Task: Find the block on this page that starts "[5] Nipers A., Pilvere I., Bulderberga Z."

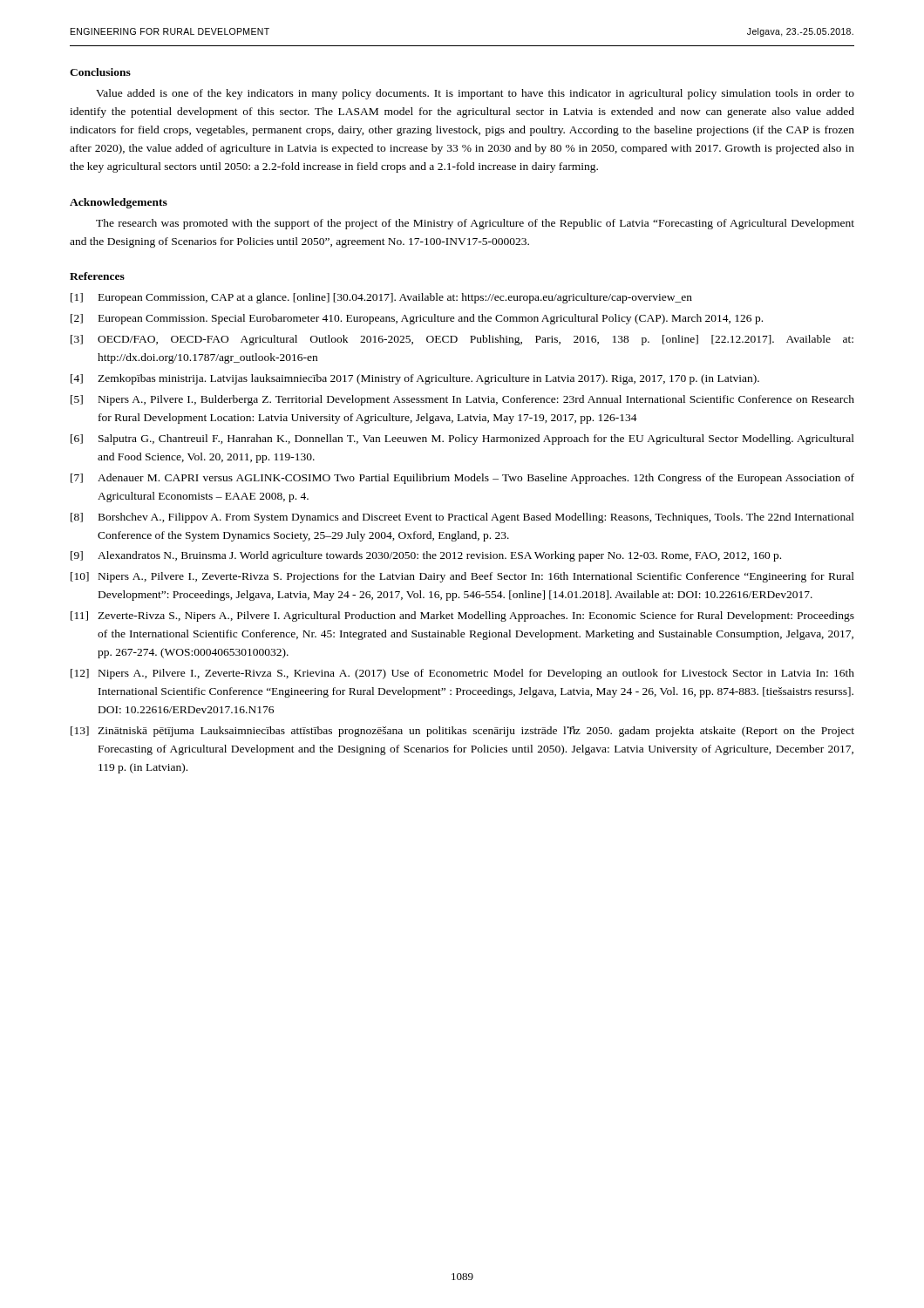Action: point(462,409)
